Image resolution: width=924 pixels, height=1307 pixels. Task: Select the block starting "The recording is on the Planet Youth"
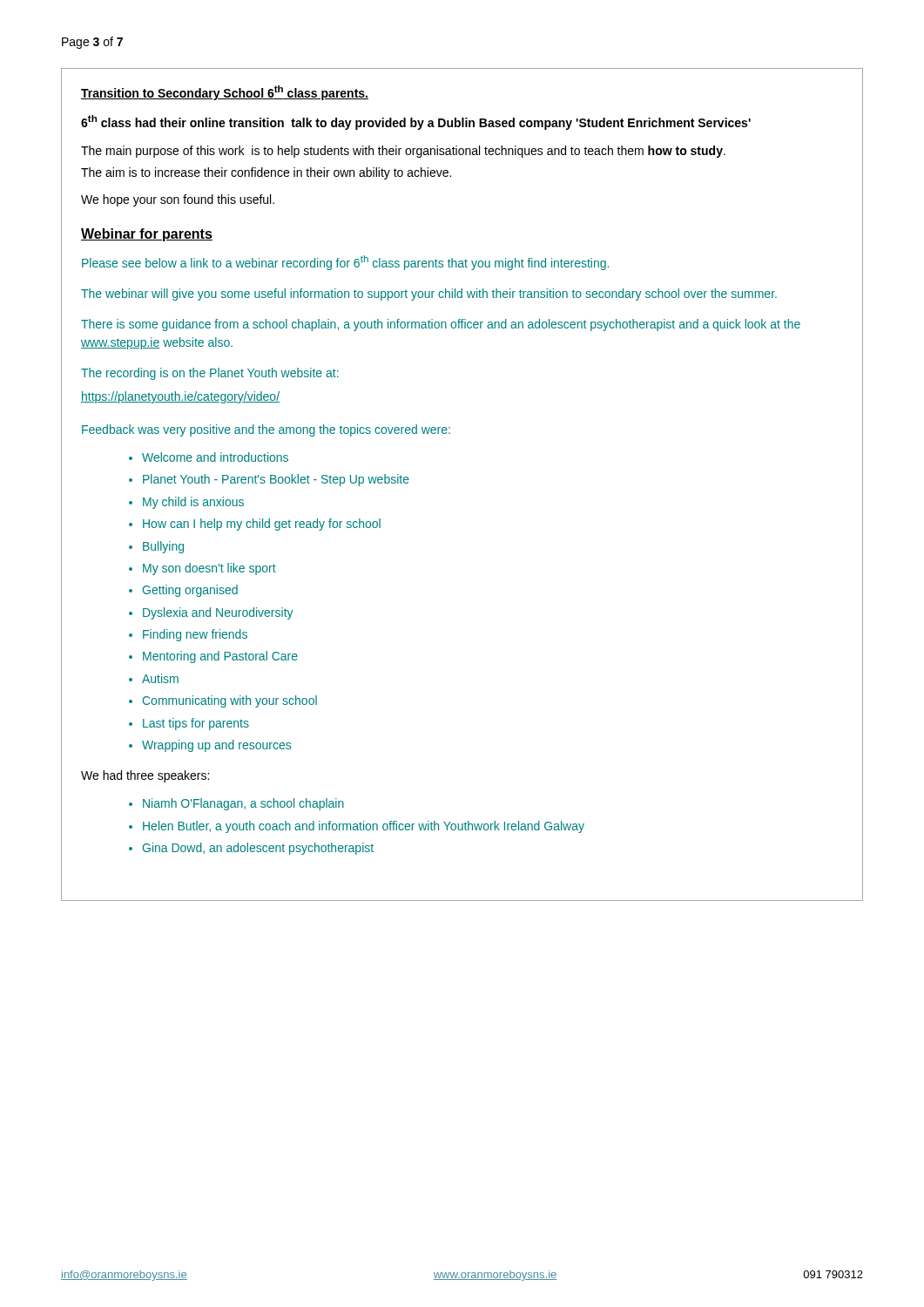tap(210, 374)
